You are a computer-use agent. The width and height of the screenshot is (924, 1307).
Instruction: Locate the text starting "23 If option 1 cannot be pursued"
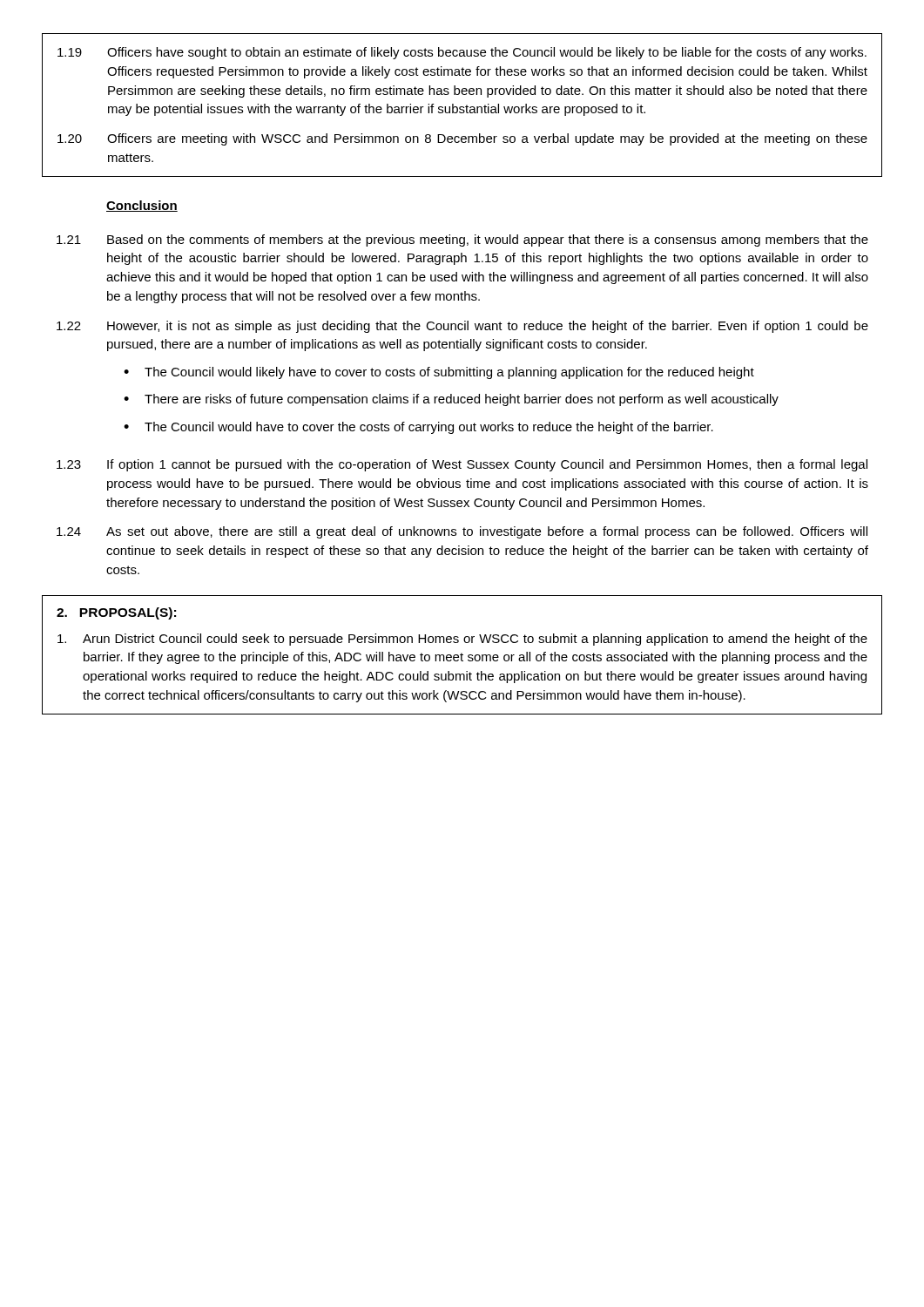coord(462,483)
